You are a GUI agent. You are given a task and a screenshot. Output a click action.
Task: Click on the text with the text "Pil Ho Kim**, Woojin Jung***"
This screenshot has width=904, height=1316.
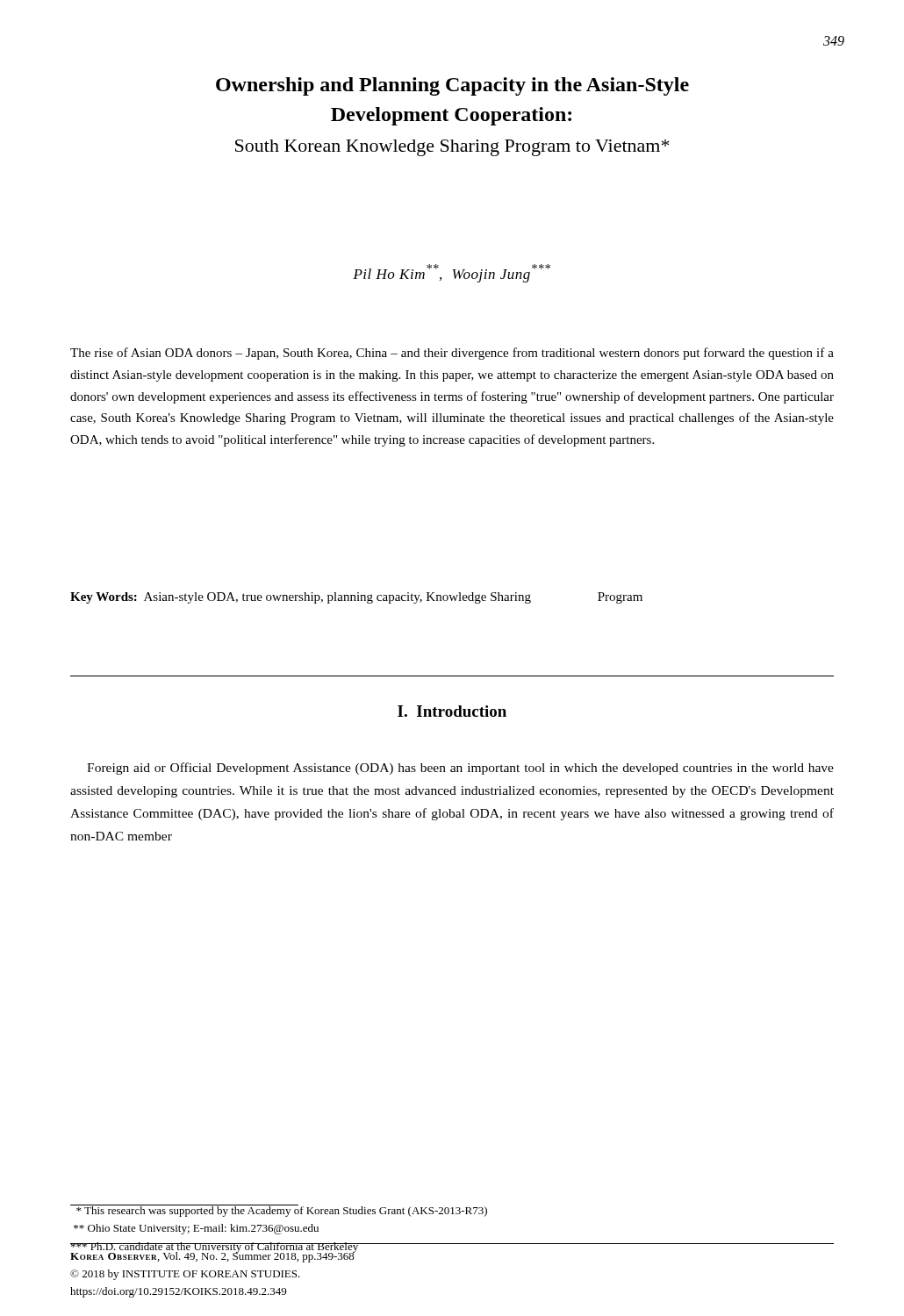point(452,272)
